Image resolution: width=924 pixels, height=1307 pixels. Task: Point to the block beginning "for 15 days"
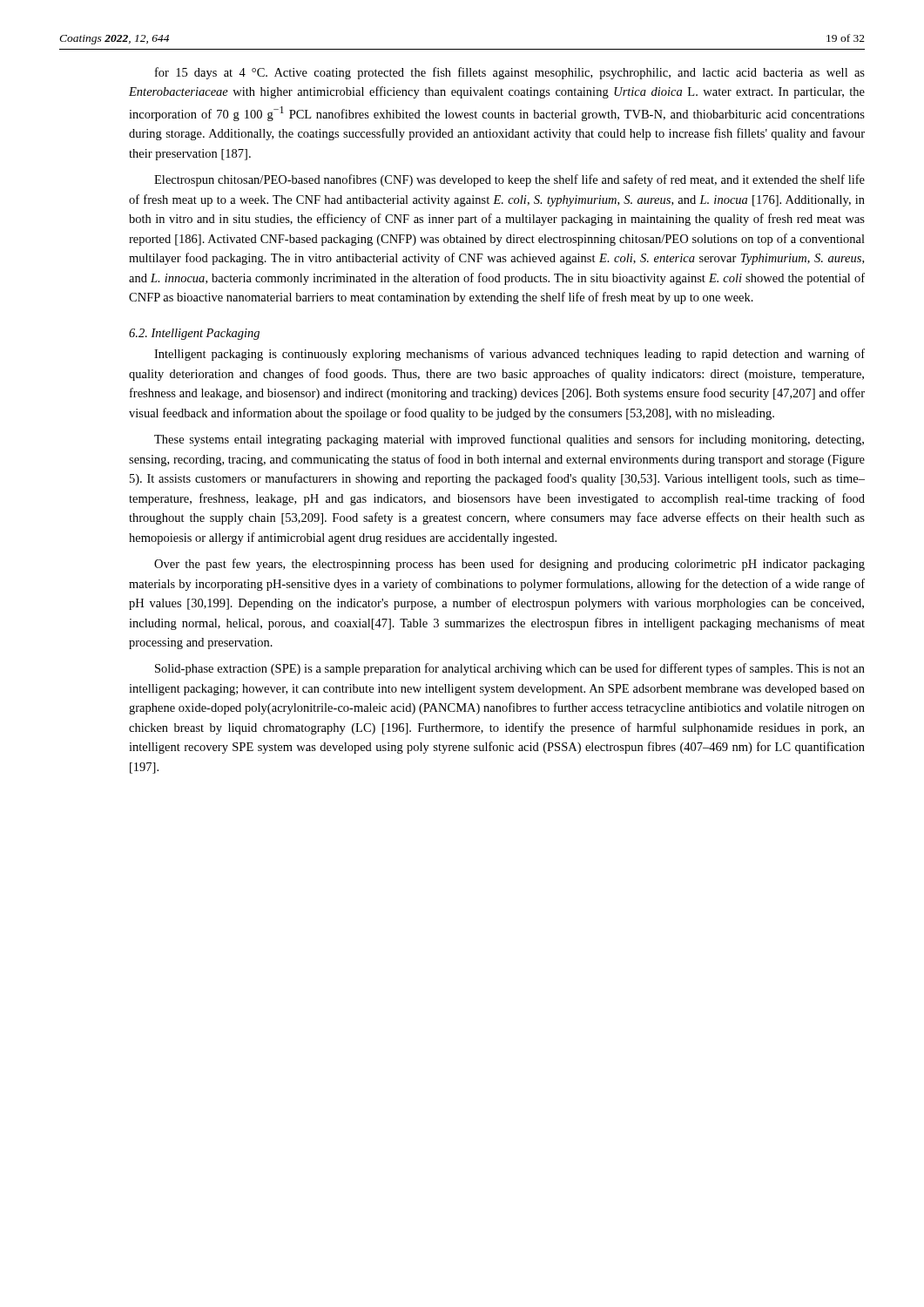tap(497, 113)
